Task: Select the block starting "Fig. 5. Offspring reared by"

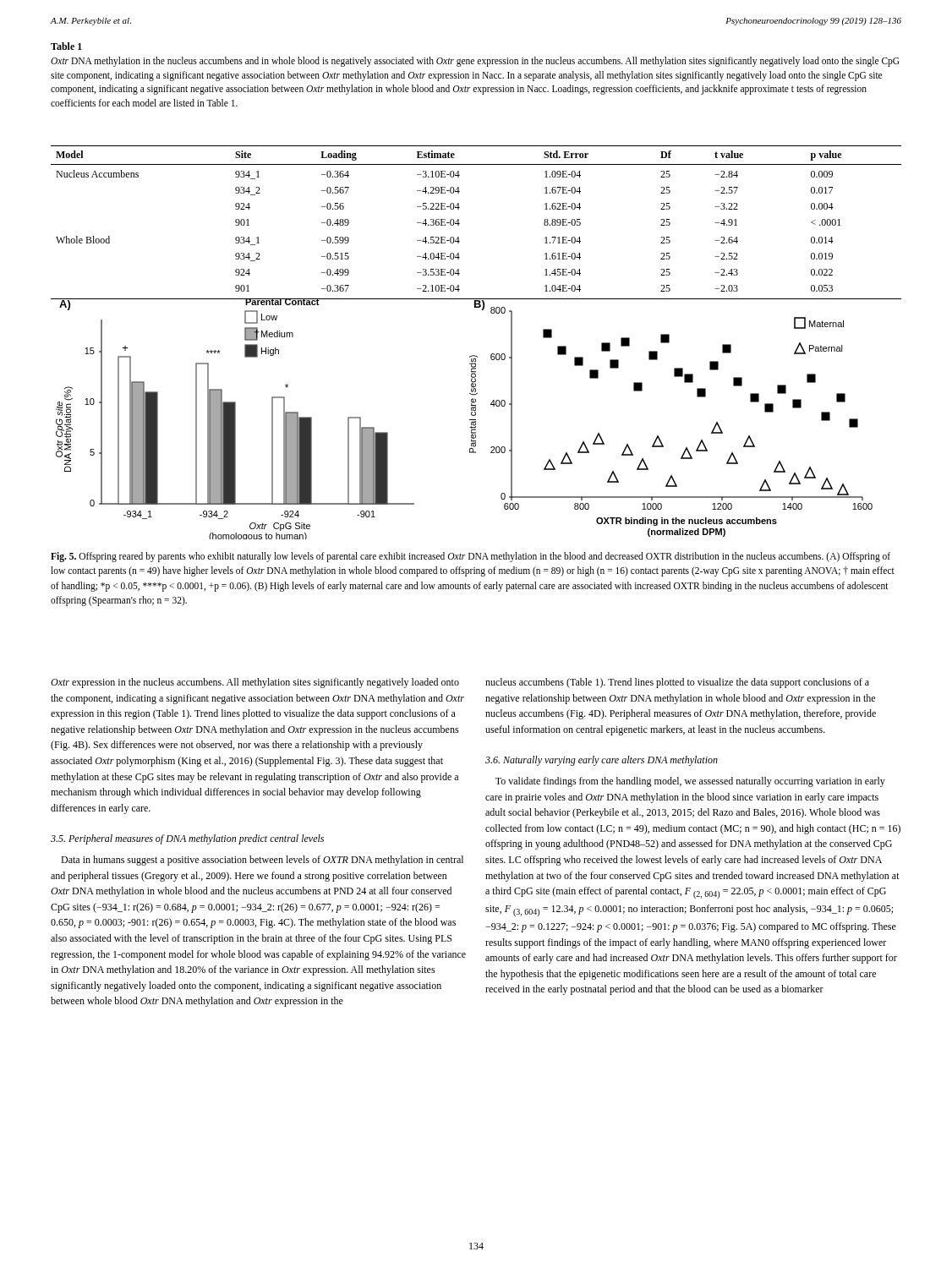Action: (473, 578)
